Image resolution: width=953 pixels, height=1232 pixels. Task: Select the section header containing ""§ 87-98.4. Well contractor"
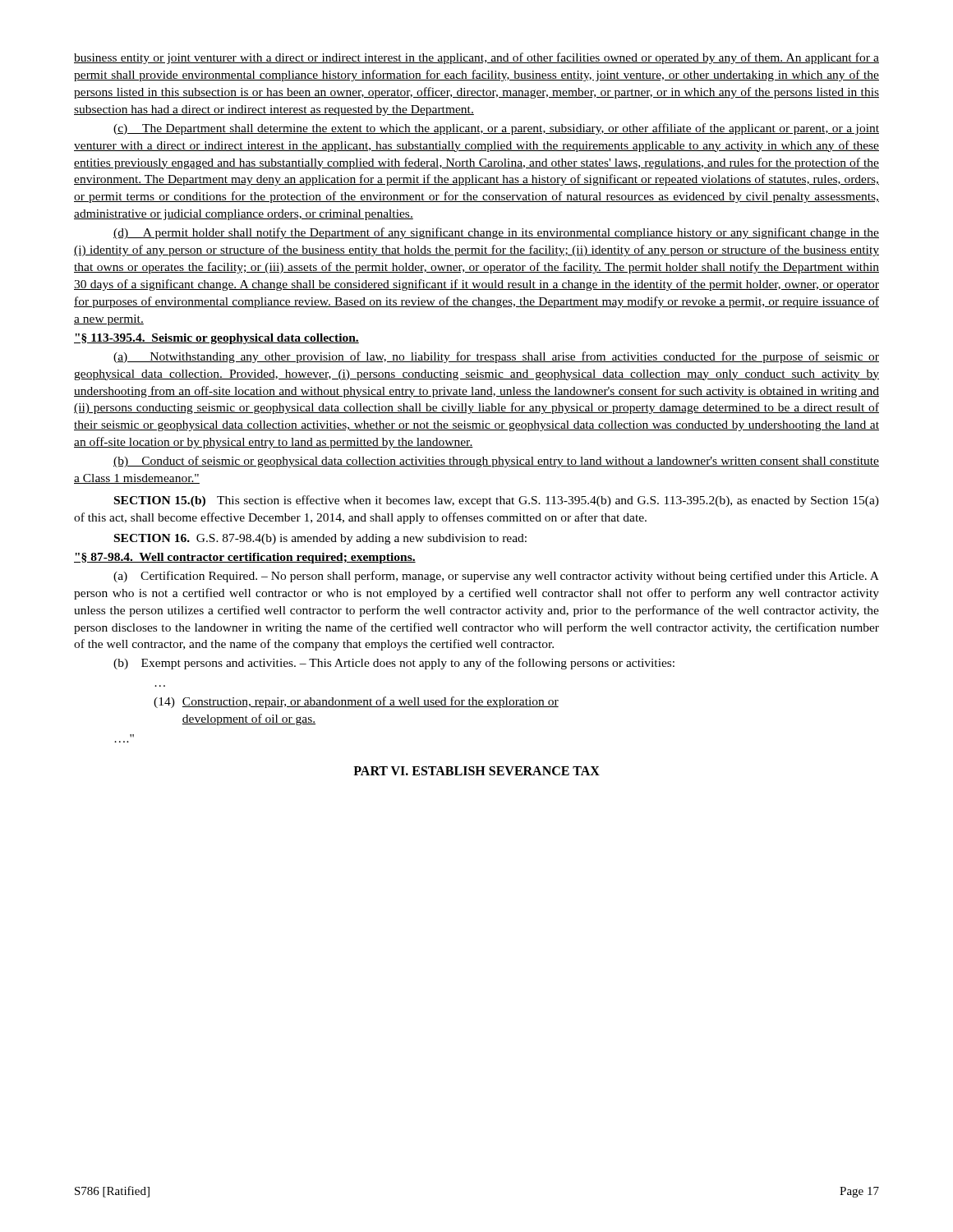click(245, 556)
